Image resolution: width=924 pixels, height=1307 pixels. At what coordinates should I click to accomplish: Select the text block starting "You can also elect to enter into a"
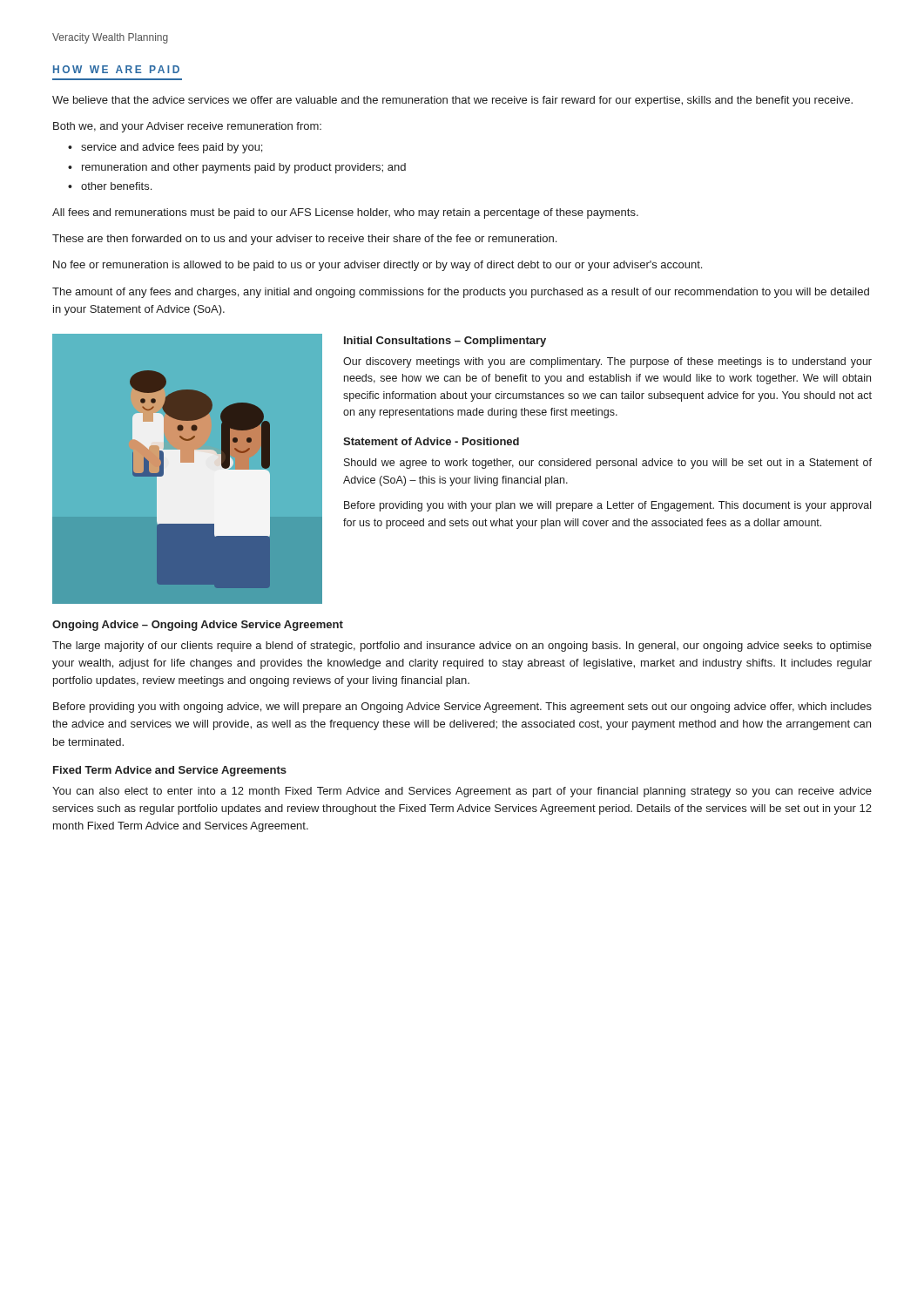462,808
